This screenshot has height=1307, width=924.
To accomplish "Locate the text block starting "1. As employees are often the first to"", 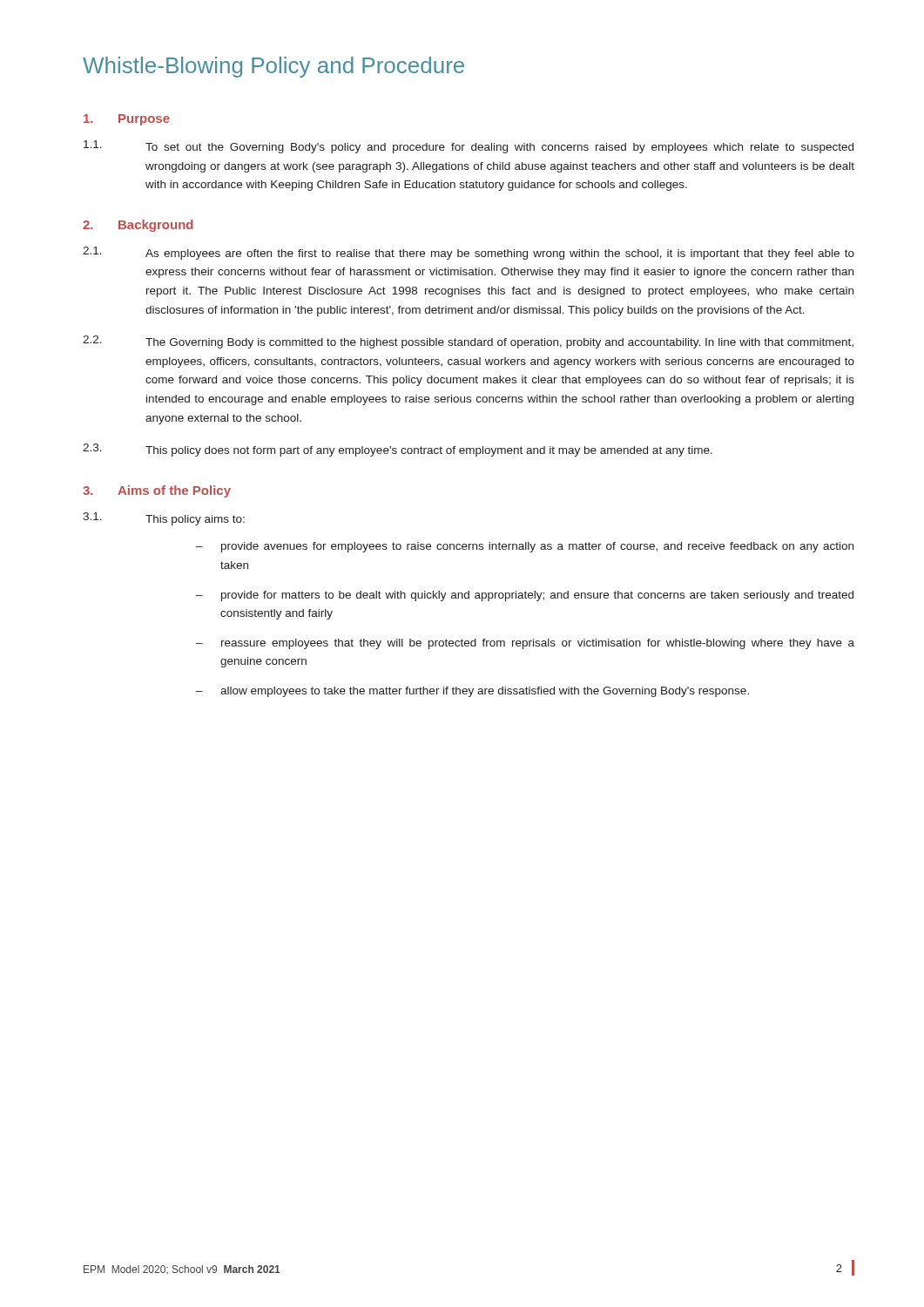I will (469, 281).
